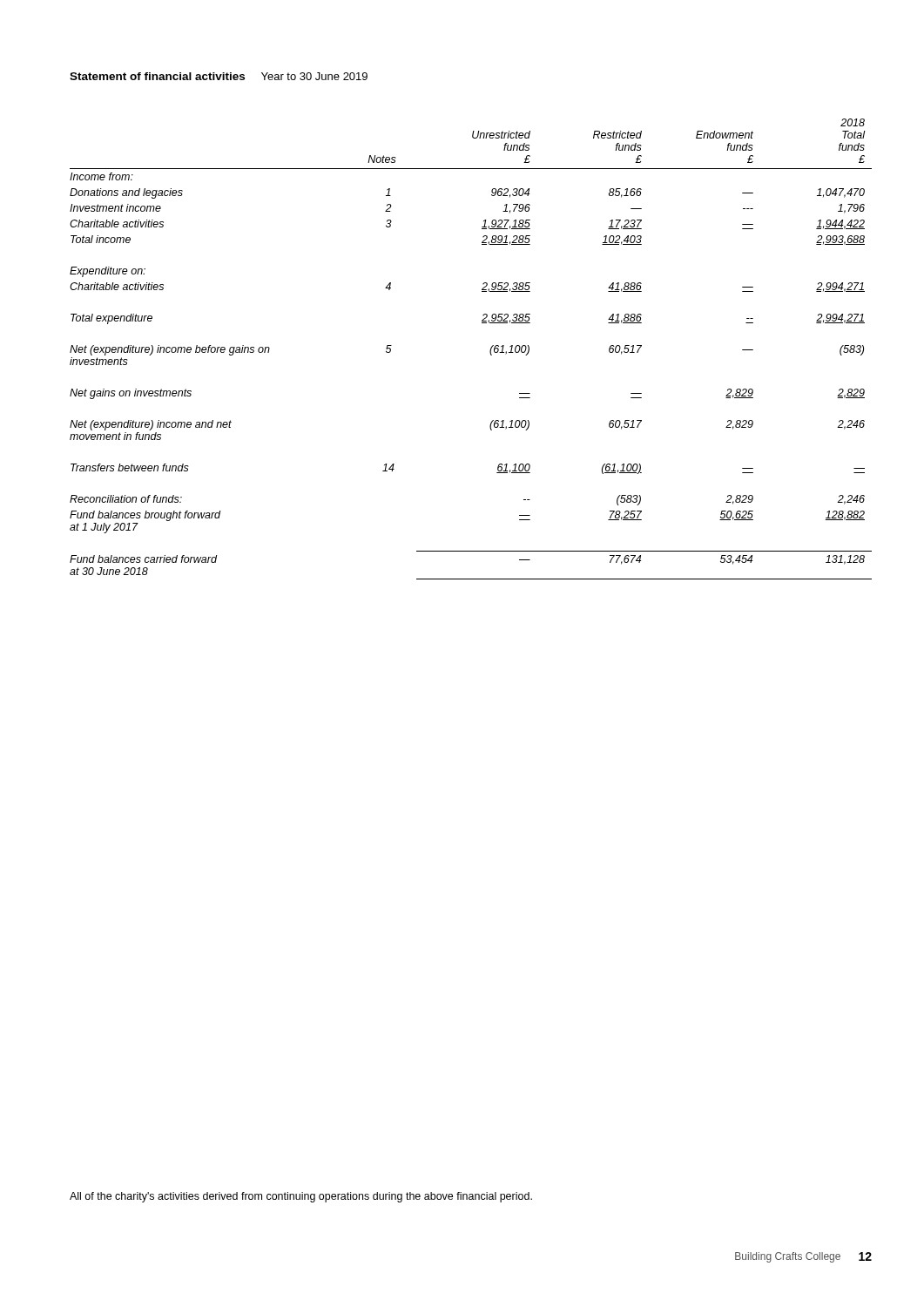924x1307 pixels.
Task: Point to the text starting "Statement of financial activities Year to 30 June"
Action: click(219, 76)
